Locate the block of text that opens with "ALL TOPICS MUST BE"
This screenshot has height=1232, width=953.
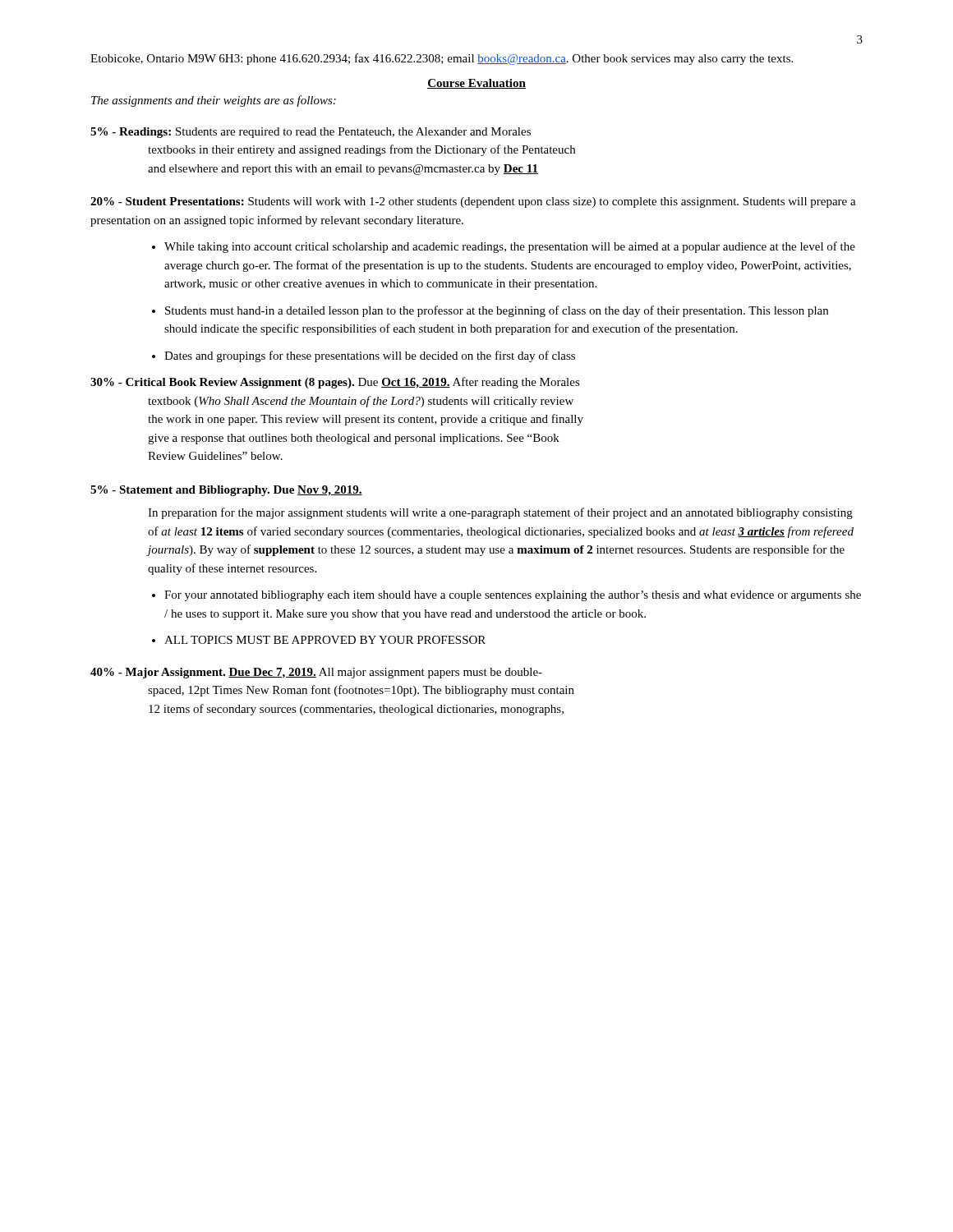[325, 640]
